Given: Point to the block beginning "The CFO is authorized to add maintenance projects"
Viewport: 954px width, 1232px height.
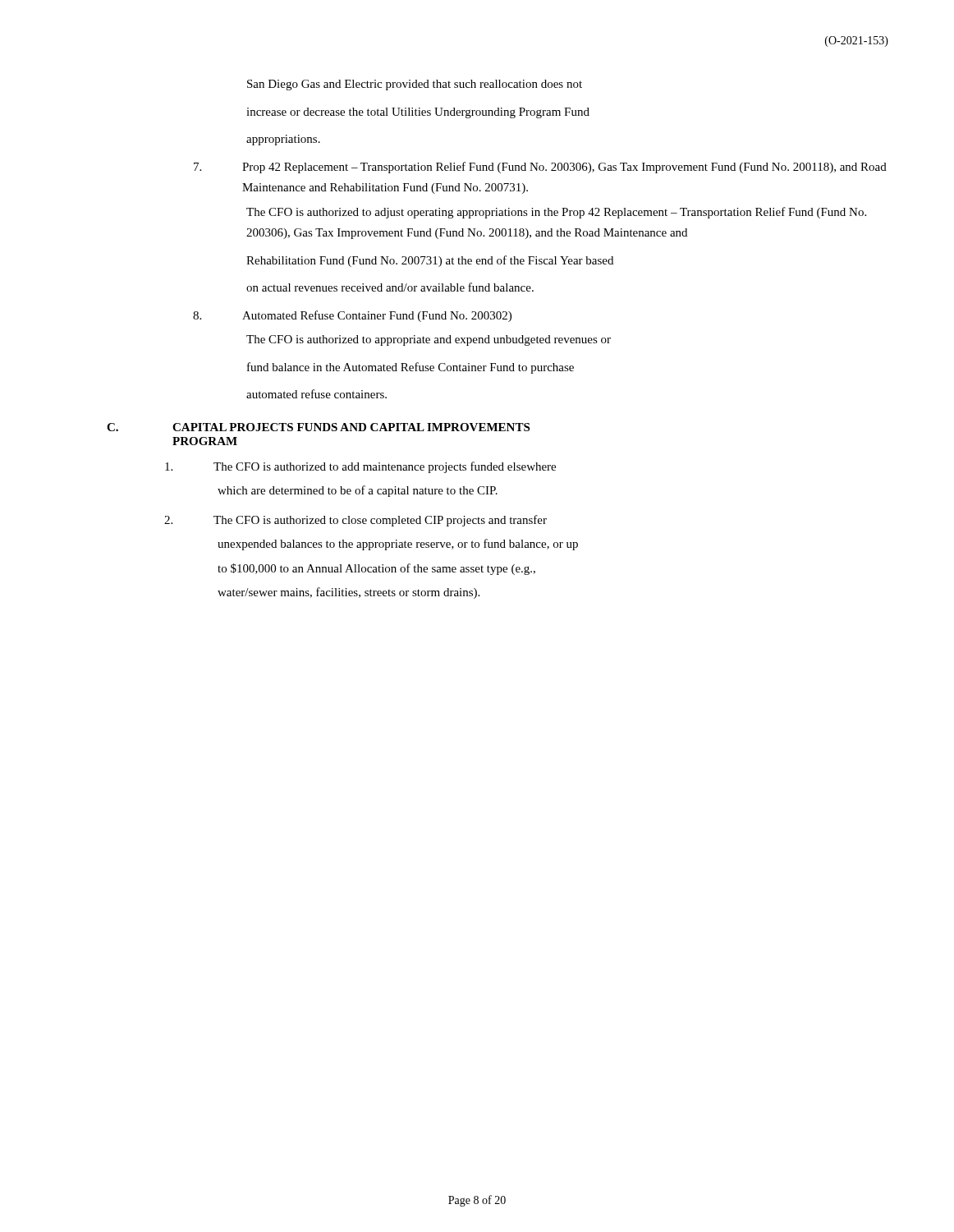Looking at the screenshot, I should pos(477,479).
